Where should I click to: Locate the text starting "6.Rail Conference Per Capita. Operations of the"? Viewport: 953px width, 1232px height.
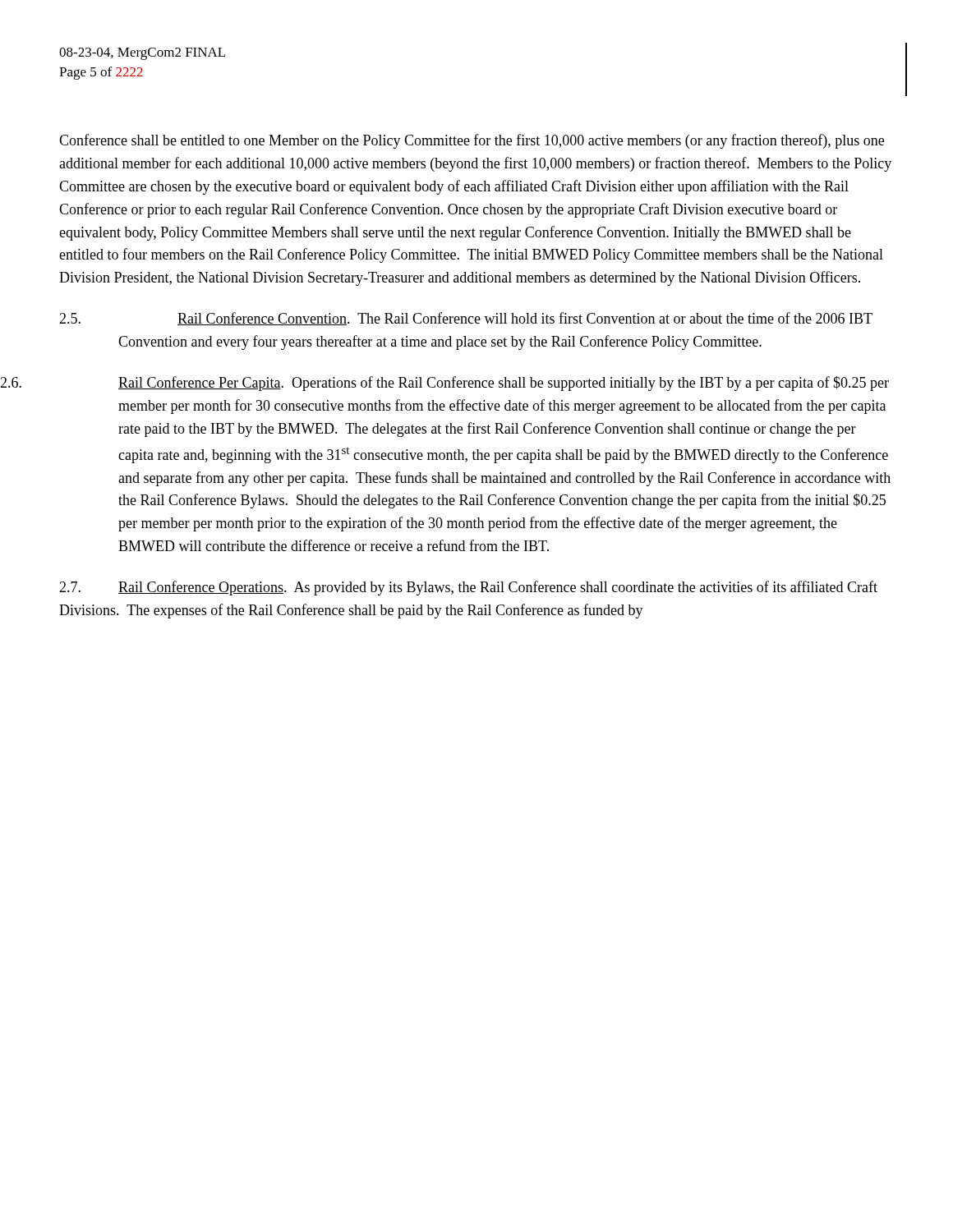475,463
